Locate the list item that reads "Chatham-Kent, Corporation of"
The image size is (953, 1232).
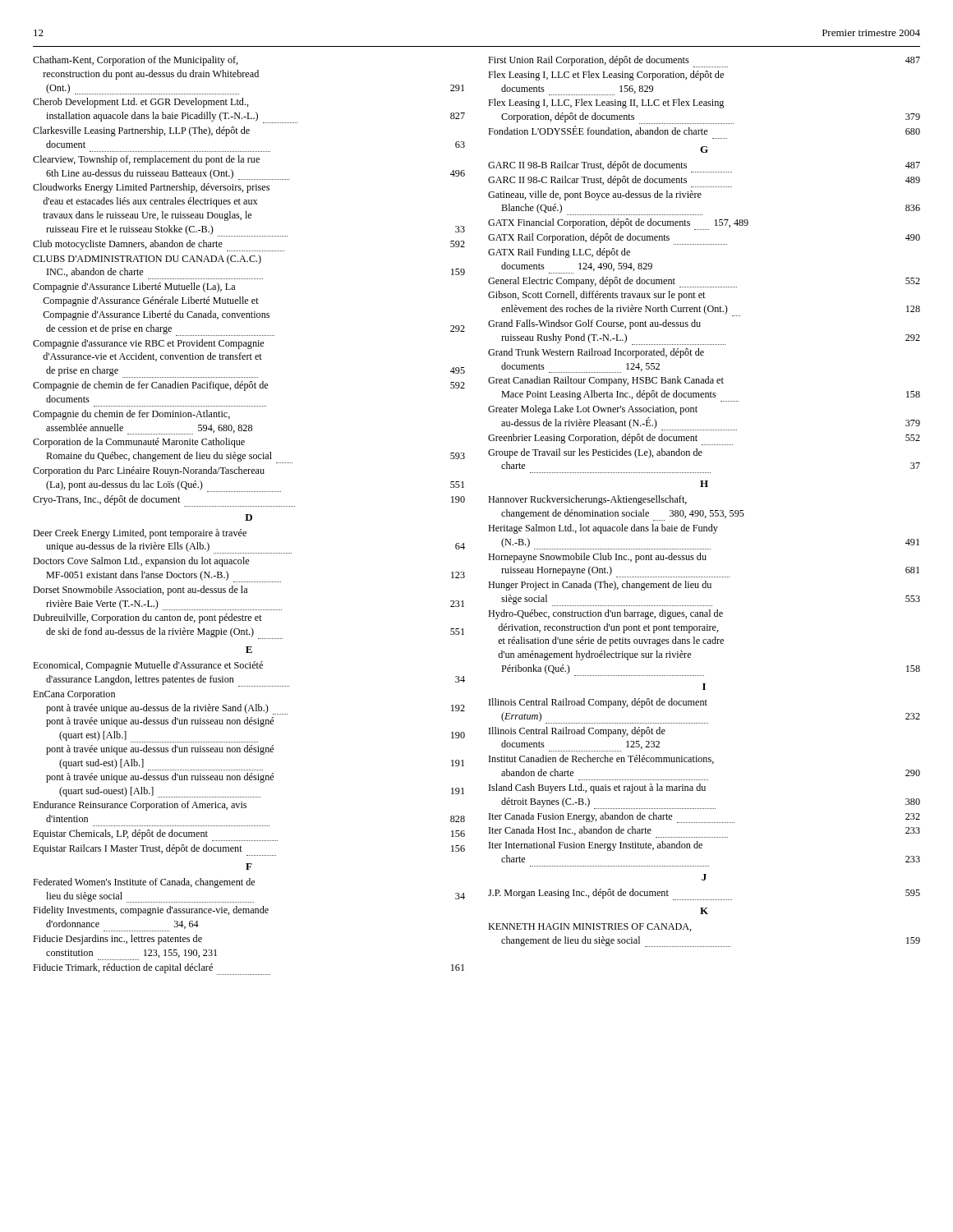(249, 75)
